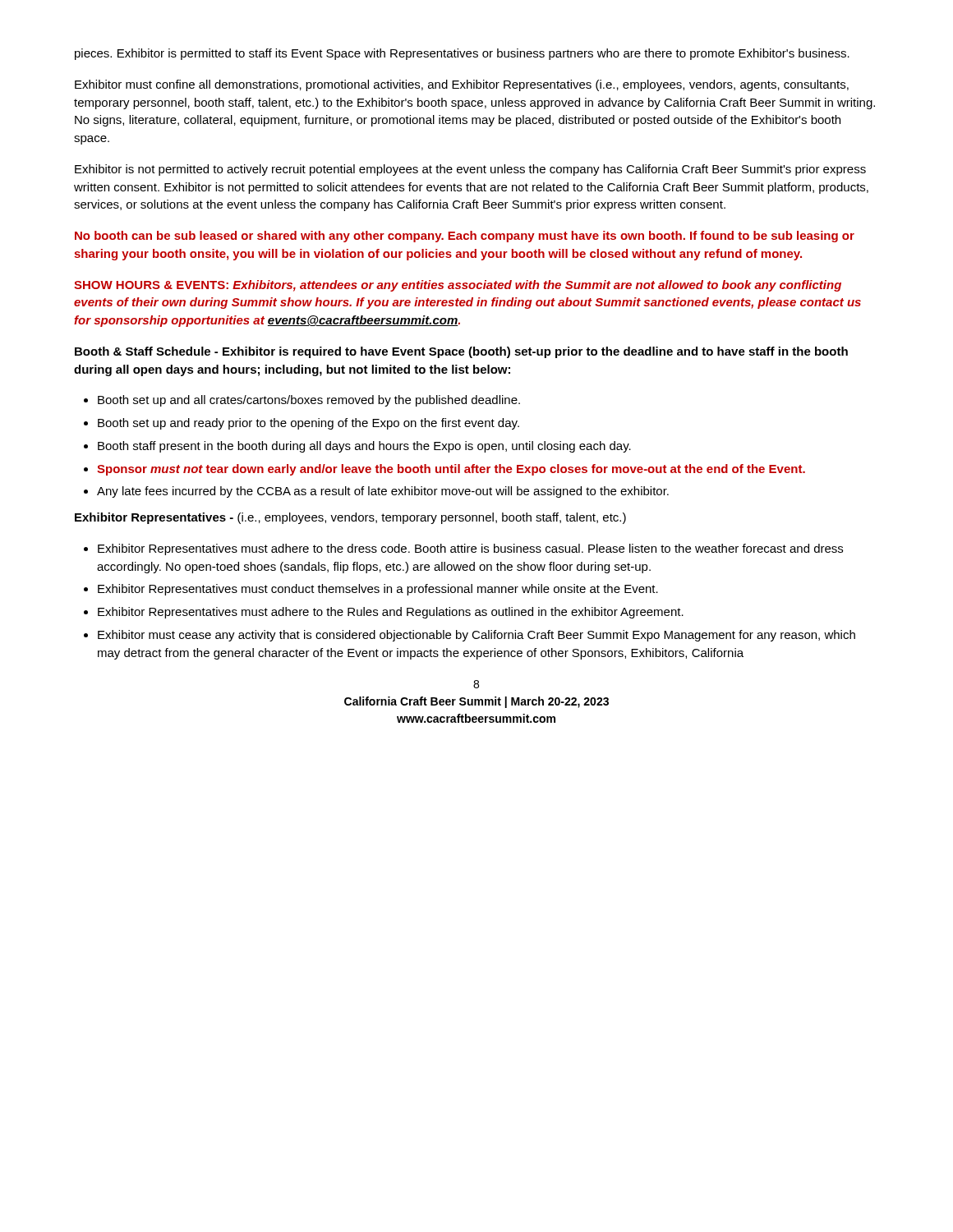Point to the block beginning "No booth can be"
The width and height of the screenshot is (953, 1232).
pos(464,244)
